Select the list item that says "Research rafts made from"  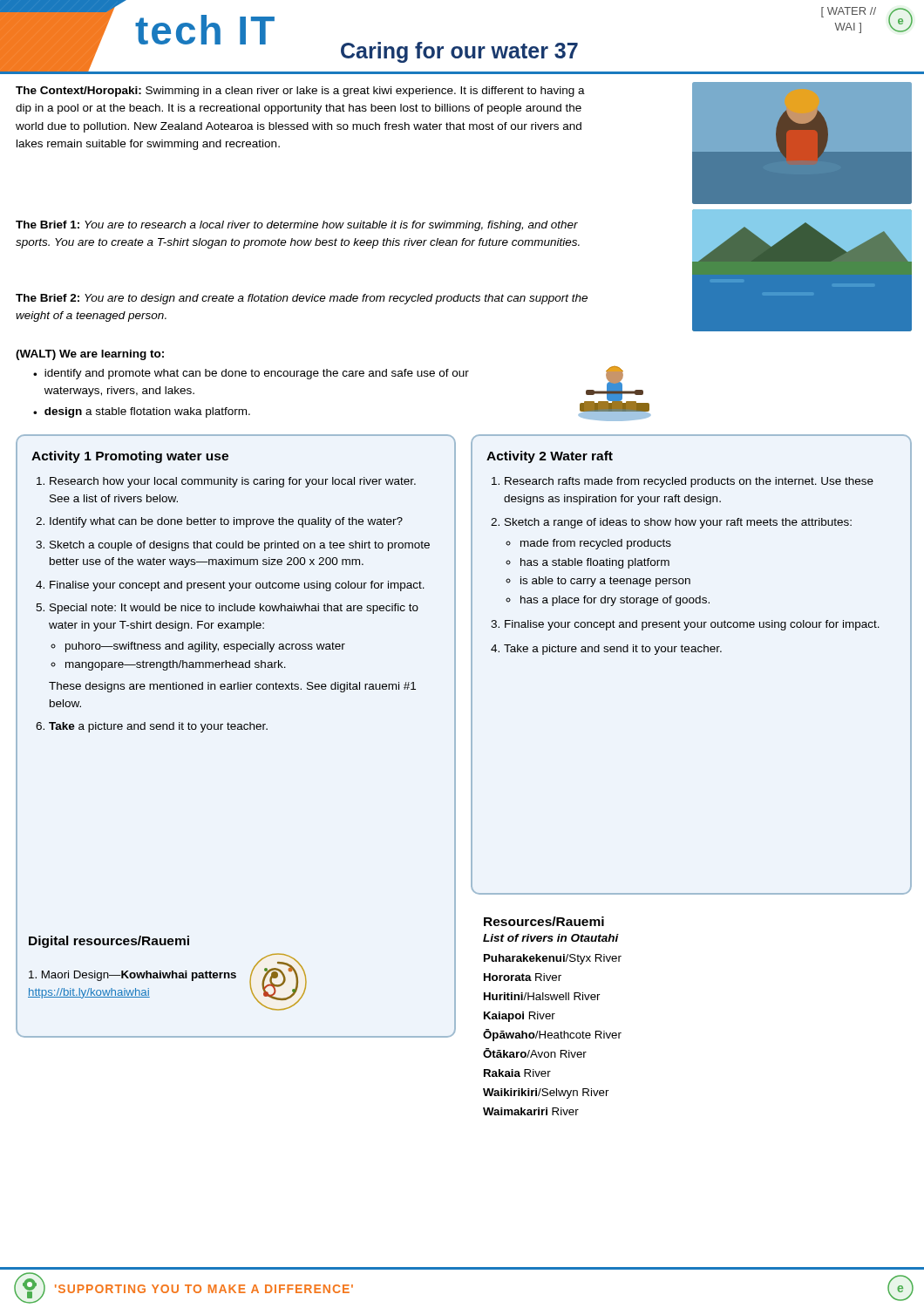pos(689,489)
